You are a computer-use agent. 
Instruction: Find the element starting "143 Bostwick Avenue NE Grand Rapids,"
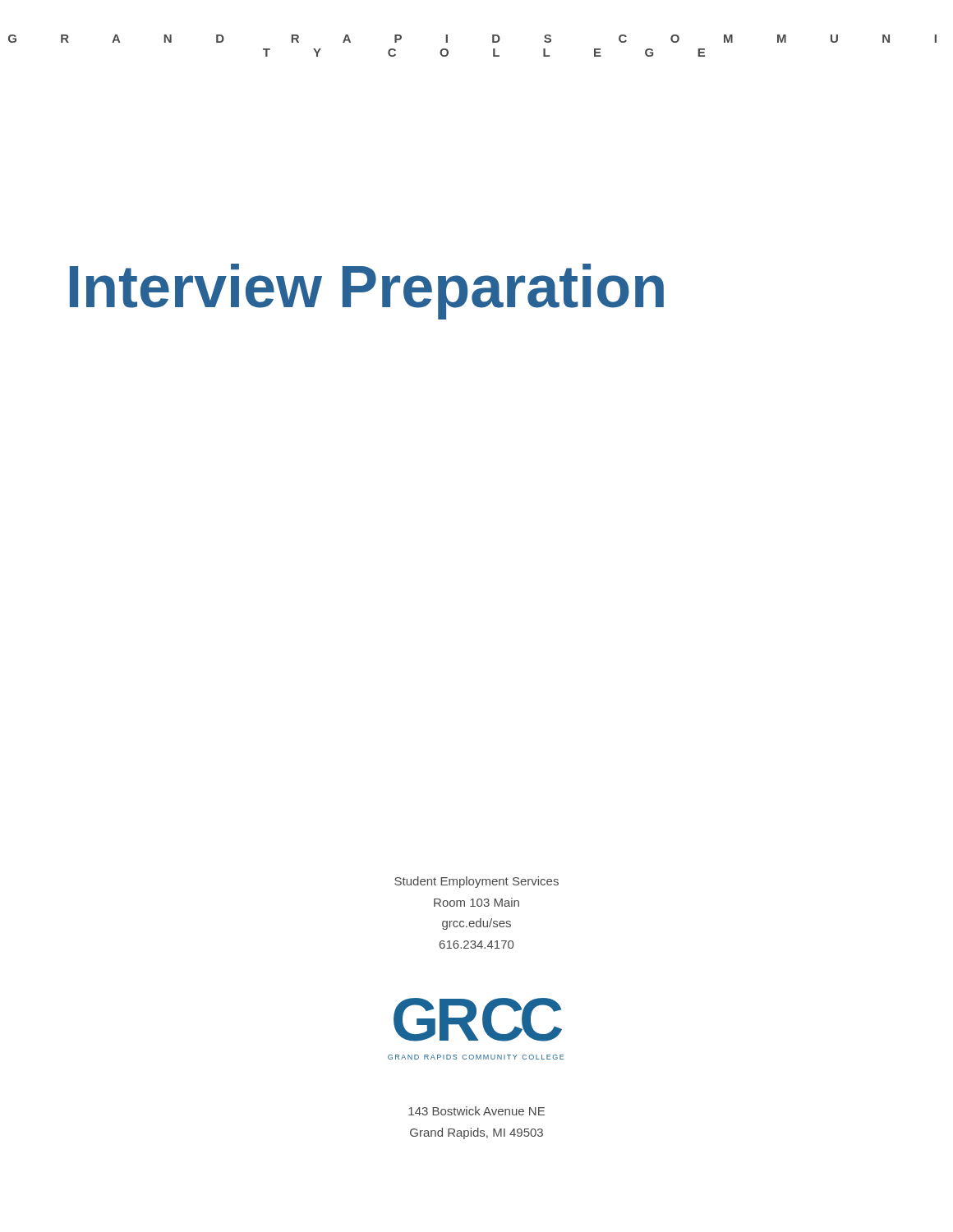tap(476, 1121)
